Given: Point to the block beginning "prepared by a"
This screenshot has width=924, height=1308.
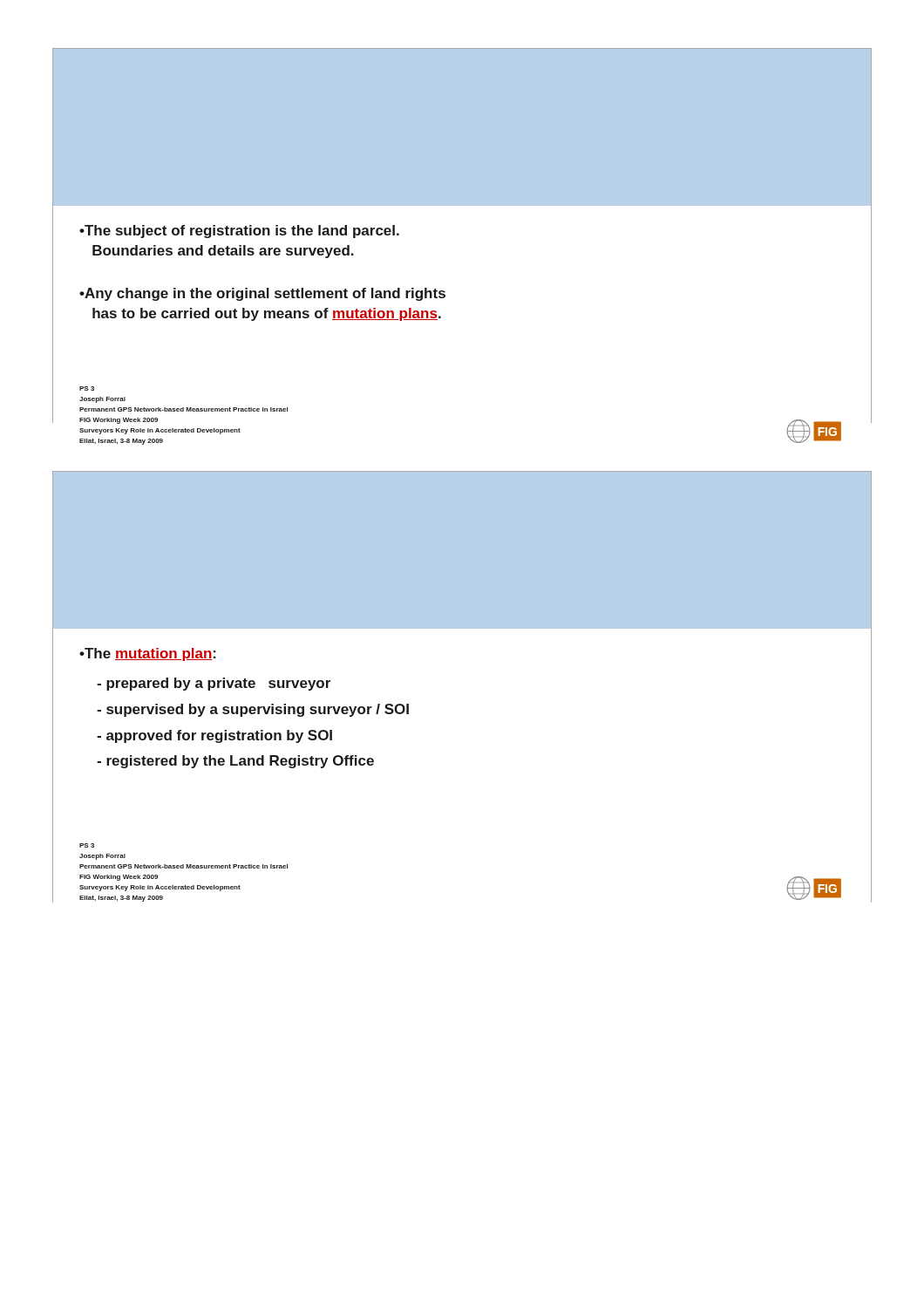Looking at the screenshot, I should click(x=214, y=683).
